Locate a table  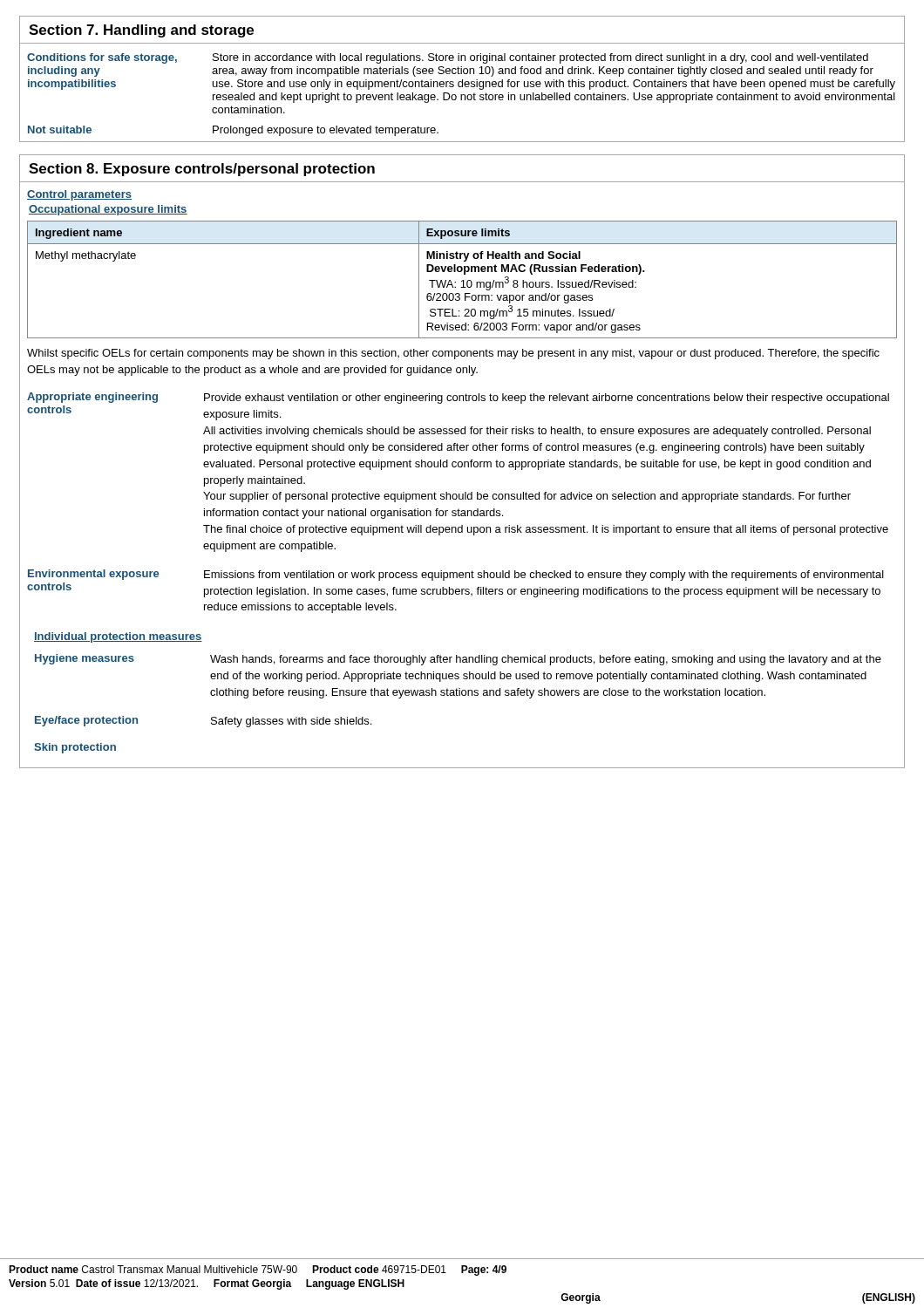[462, 279]
